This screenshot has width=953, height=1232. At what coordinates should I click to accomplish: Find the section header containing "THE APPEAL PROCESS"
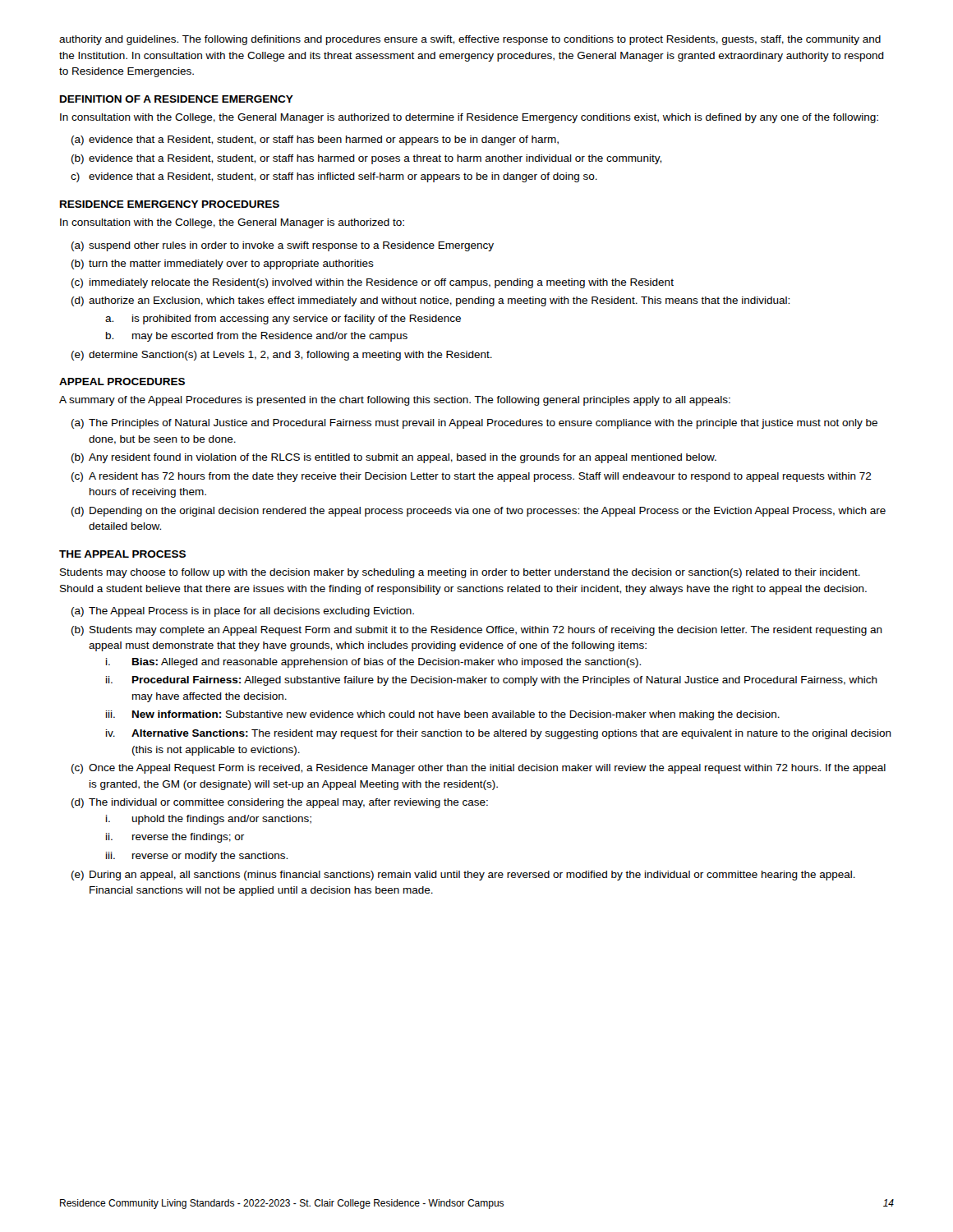(x=123, y=554)
